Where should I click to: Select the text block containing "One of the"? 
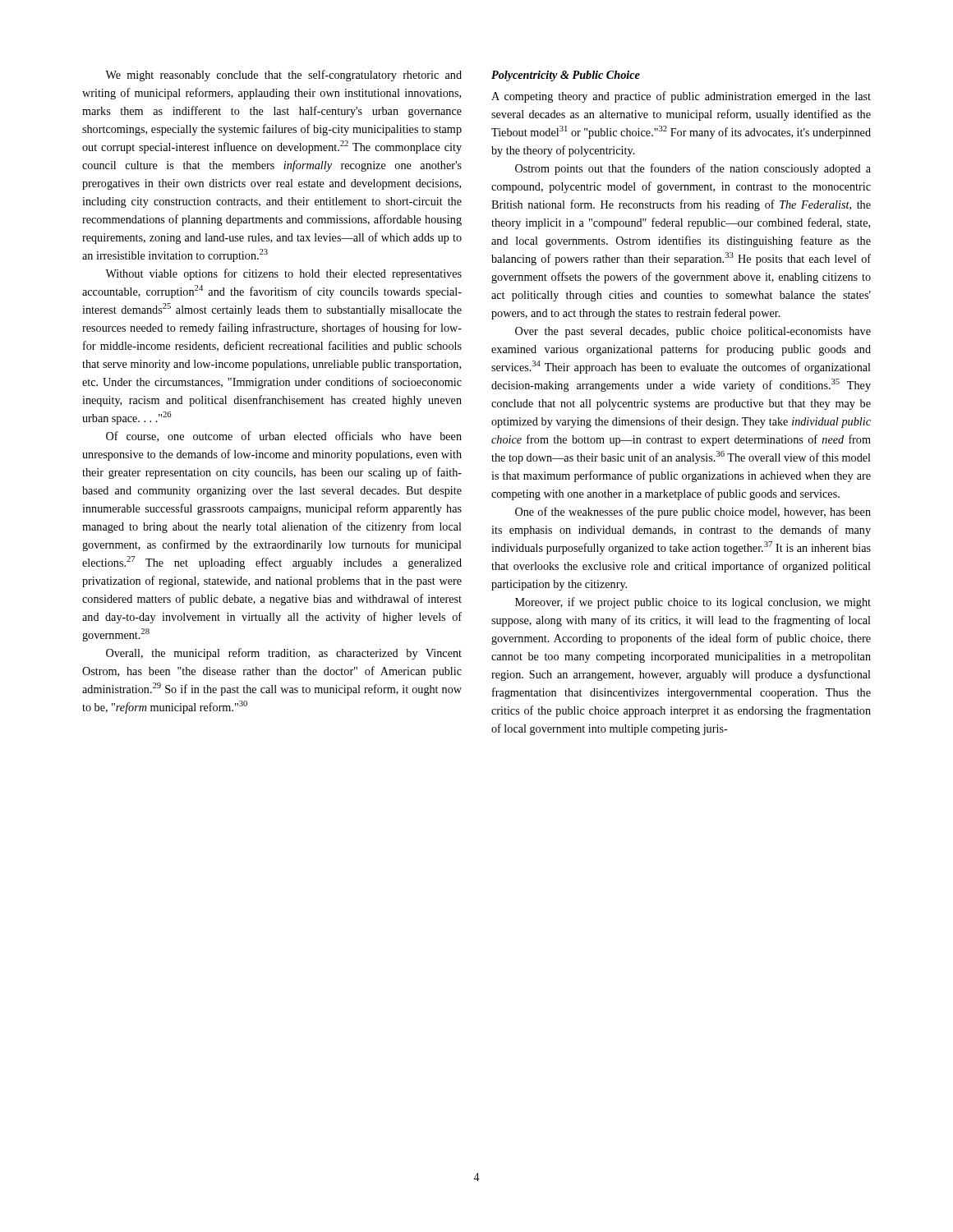(681, 548)
